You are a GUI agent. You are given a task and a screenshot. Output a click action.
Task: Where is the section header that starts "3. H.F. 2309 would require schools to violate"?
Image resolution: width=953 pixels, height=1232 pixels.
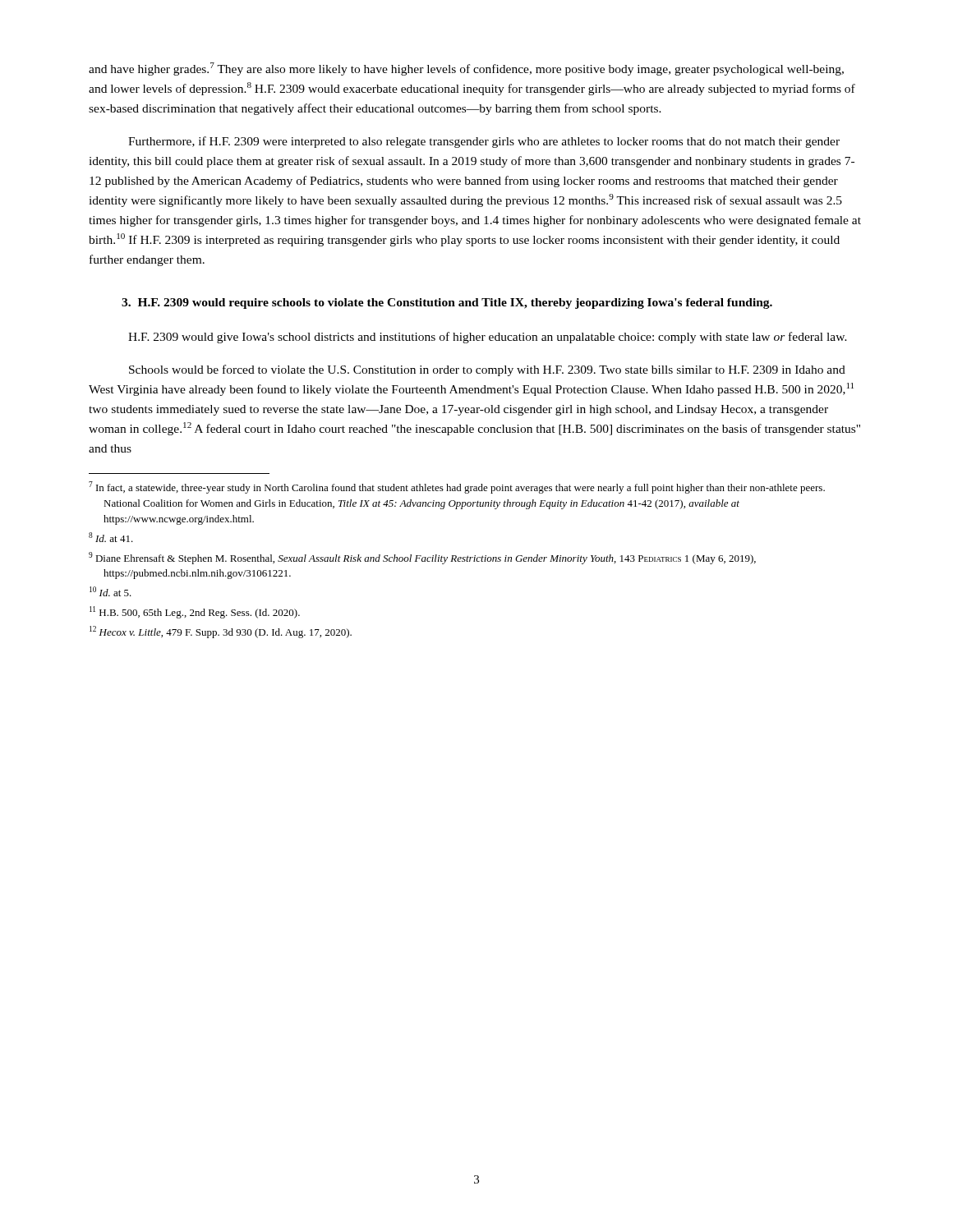click(x=447, y=302)
